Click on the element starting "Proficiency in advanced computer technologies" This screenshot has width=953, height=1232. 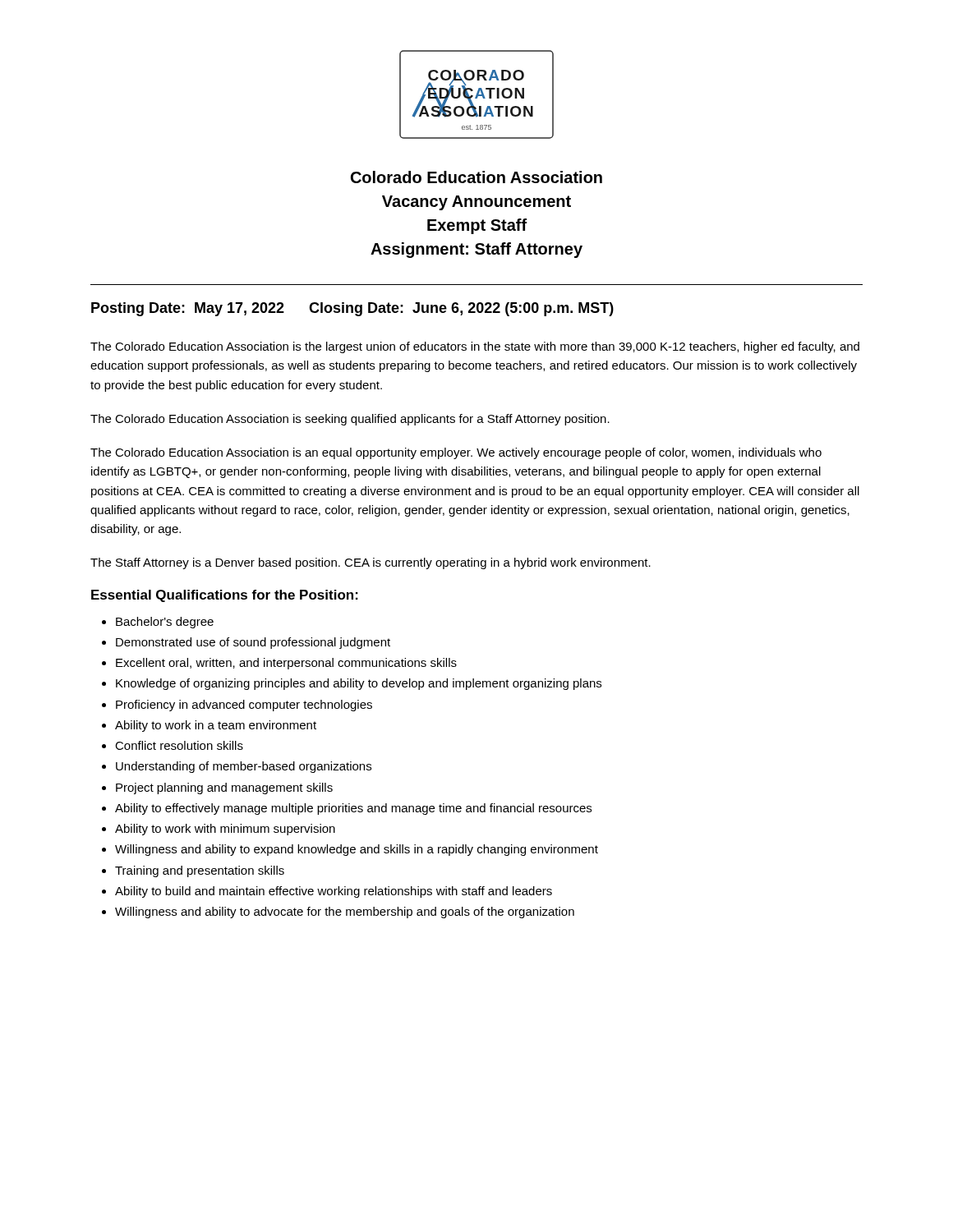pyautogui.click(x=244, y=704)
